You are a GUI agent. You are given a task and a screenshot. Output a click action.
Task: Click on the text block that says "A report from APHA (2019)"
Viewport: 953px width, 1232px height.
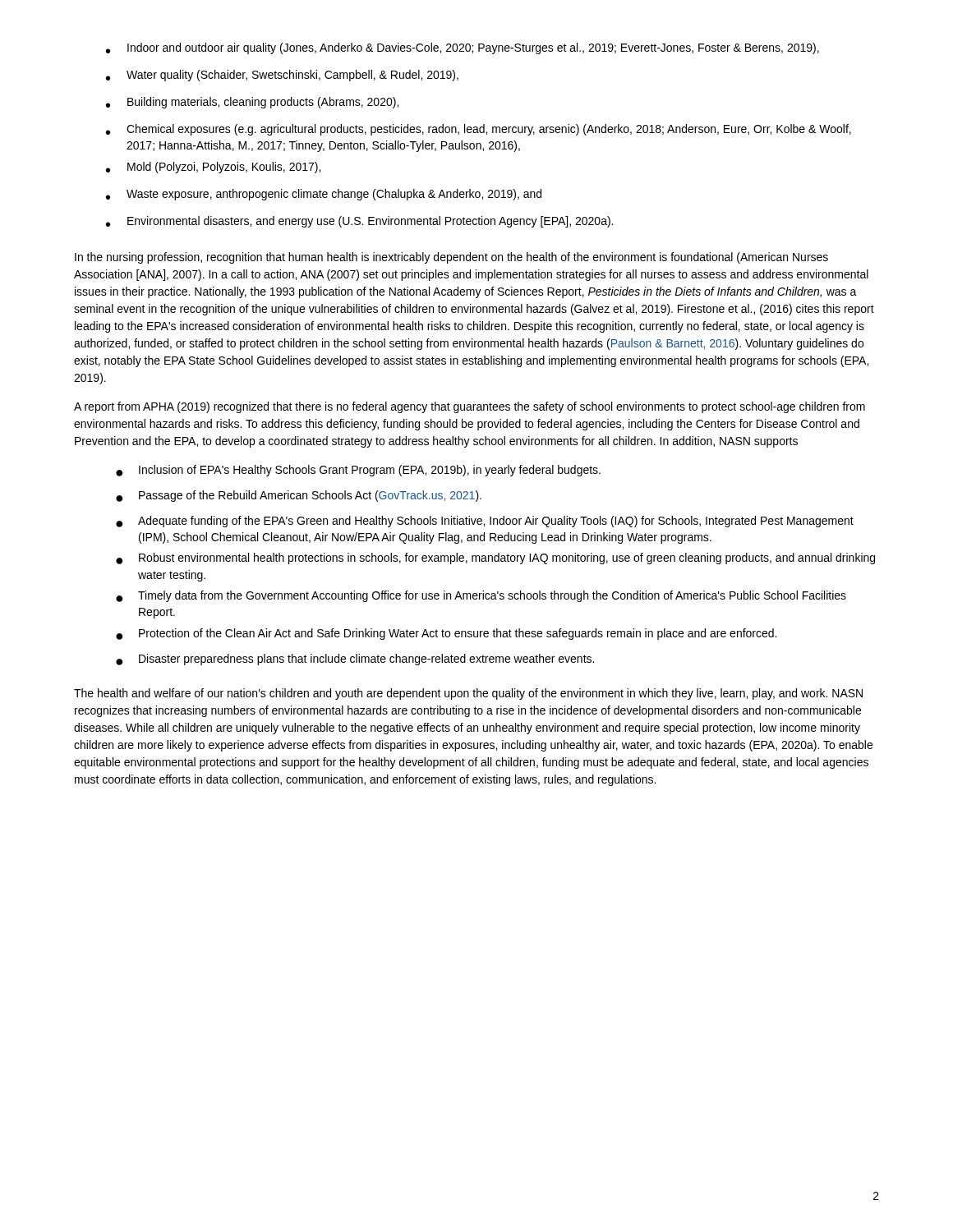470,424
